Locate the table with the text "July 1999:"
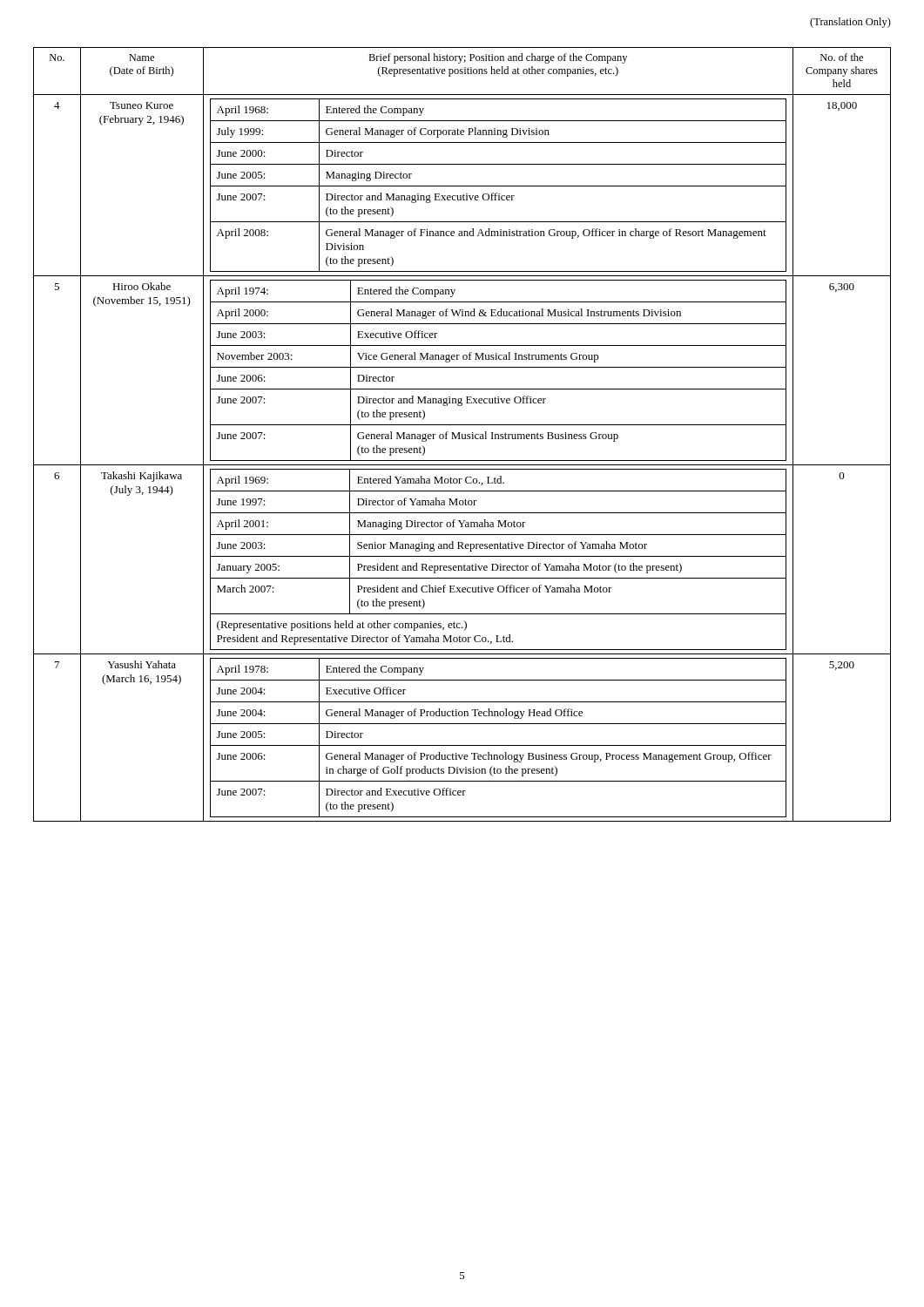Viewport: 924px width, 1307px height. coord(462,434)
